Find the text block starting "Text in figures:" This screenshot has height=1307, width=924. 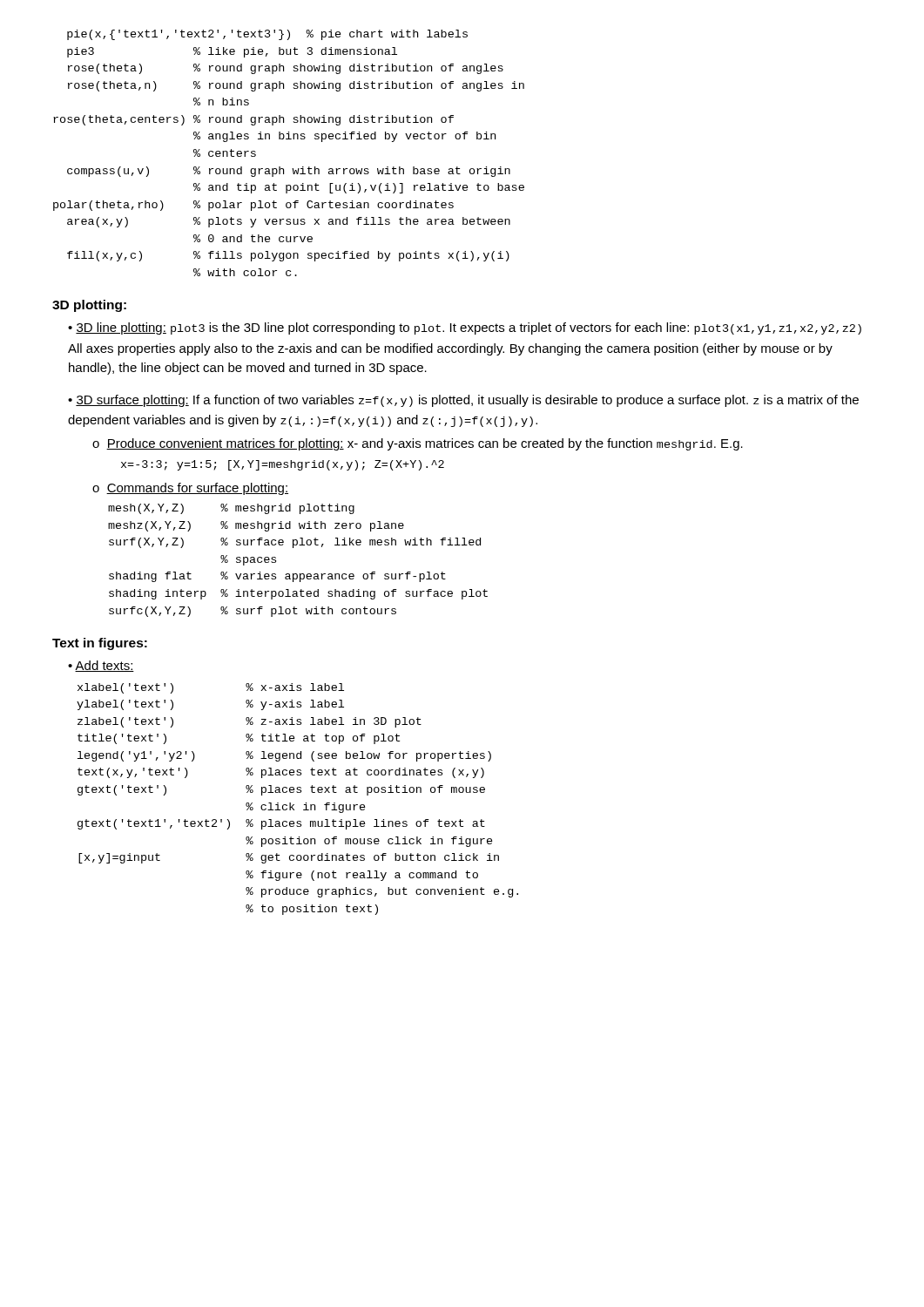(100, 643)
